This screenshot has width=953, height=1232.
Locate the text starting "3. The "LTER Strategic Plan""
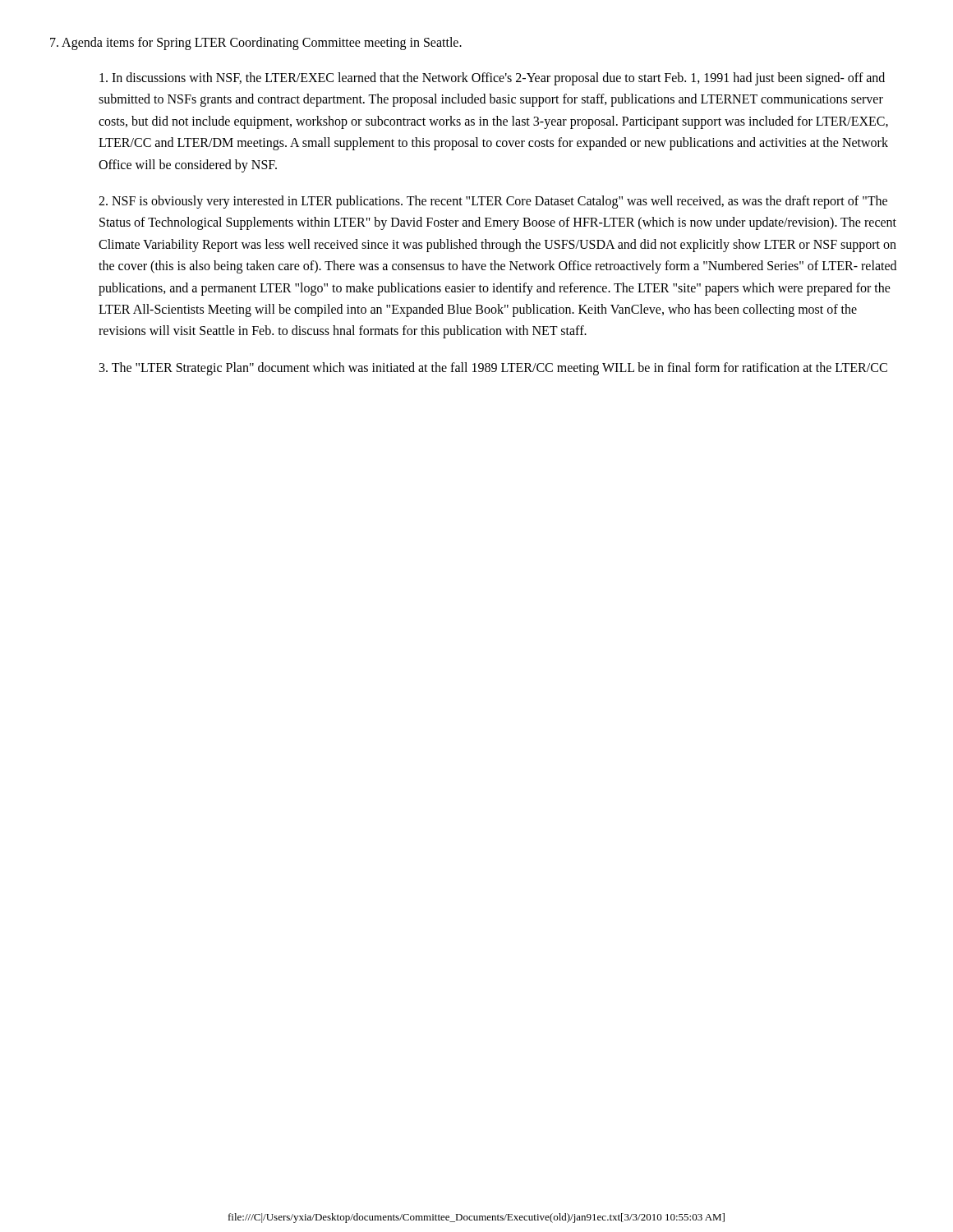[489, 368]
